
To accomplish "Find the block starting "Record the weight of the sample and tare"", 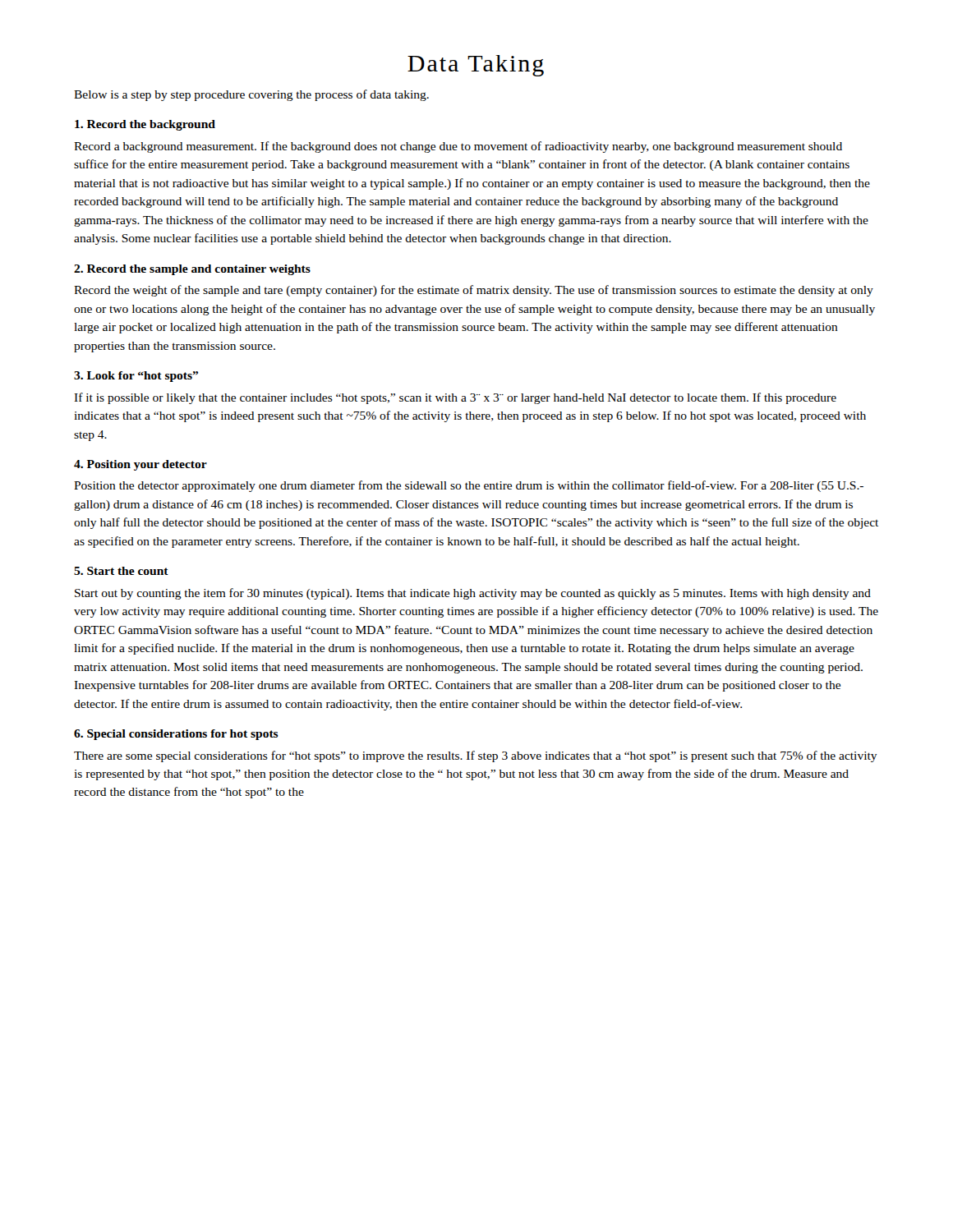I will 475,317.
